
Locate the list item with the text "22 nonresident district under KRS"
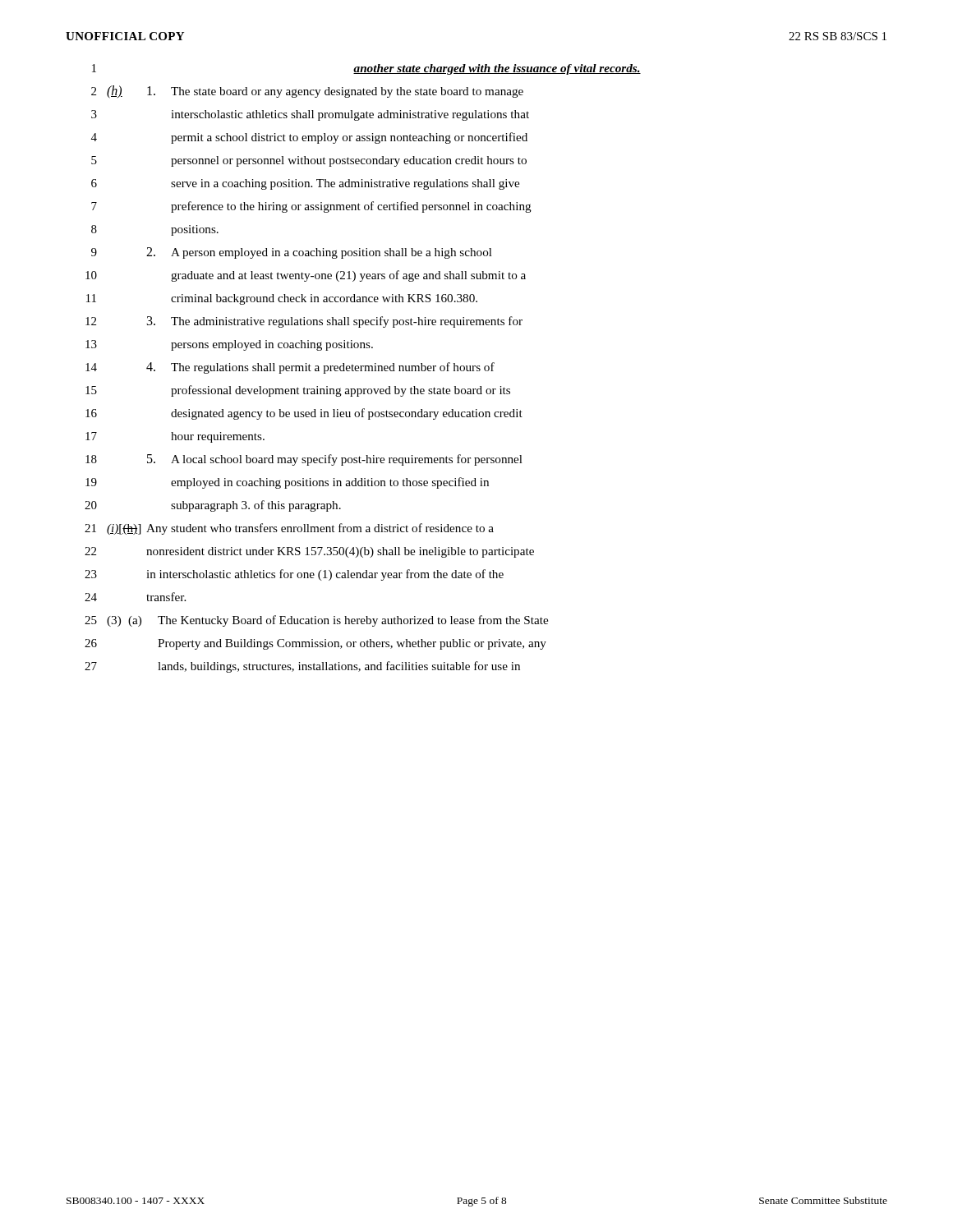476,551
